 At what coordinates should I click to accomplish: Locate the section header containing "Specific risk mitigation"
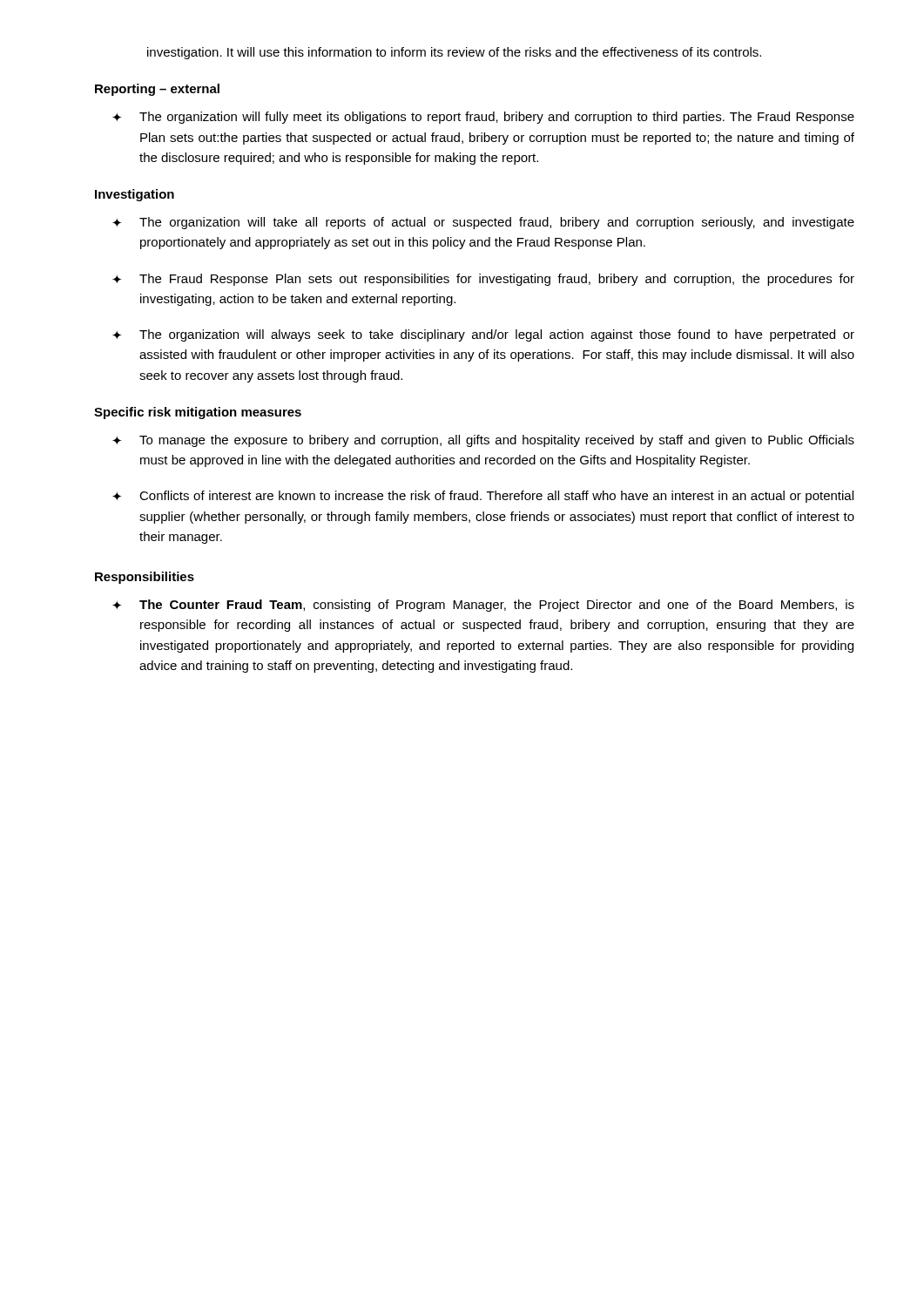tap(198, 412)
